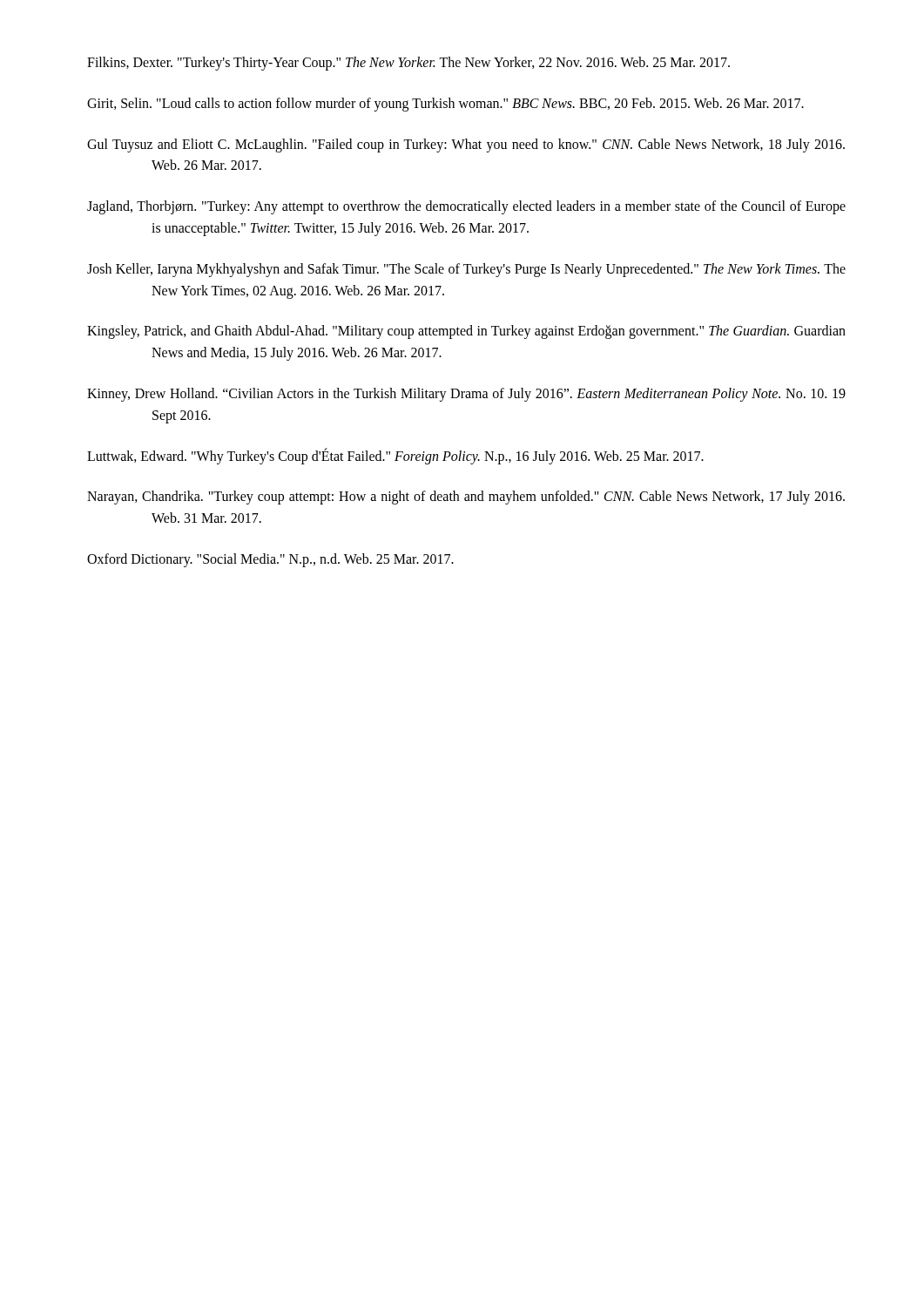Find the block on this page that starts "Kingsley, Patrick, and Ghaith Abdul-Ahad. "Military coup"

pyautogui.click(x=466, y=343)
